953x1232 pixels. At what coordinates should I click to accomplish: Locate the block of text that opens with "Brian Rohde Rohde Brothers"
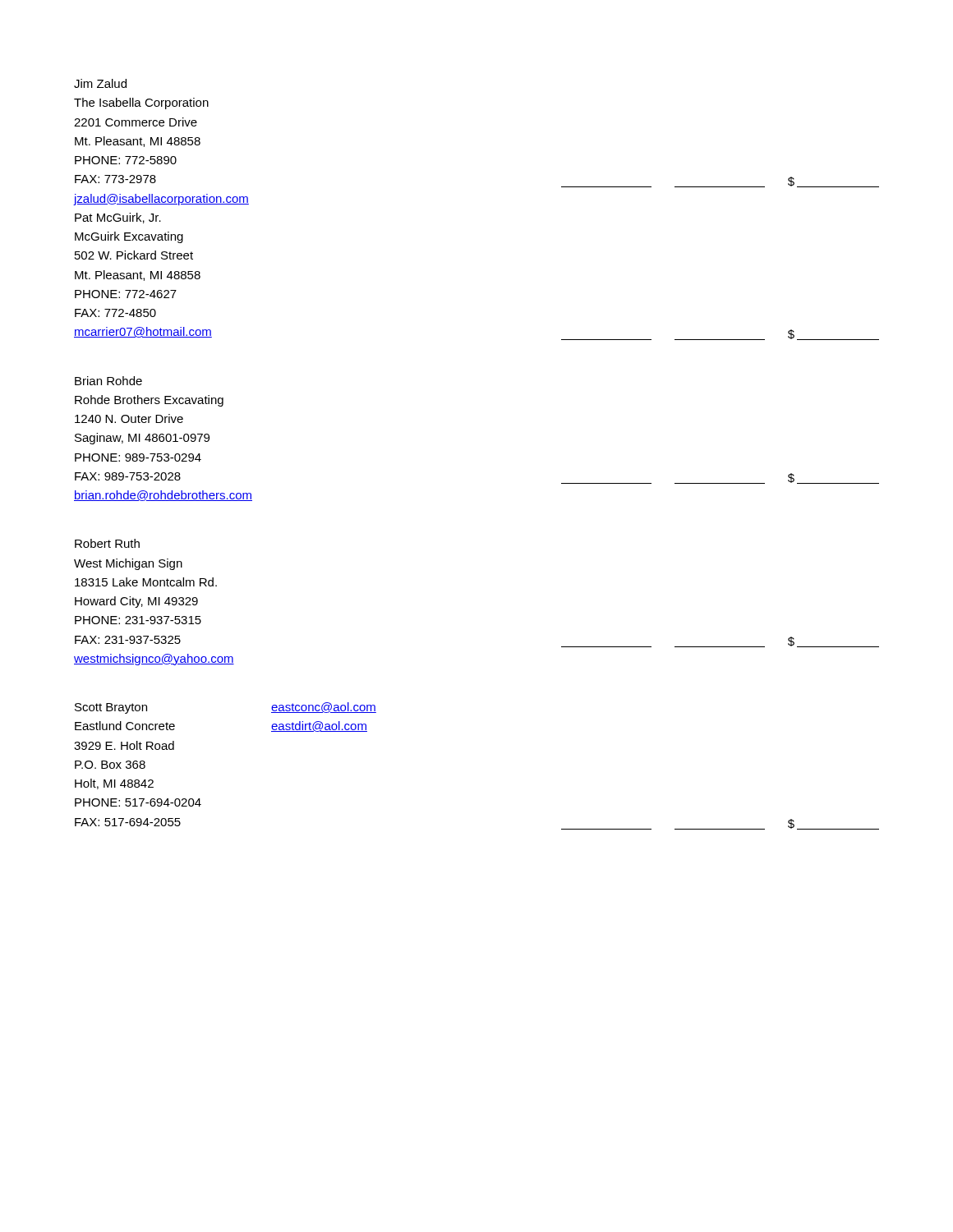coord(108,381)
